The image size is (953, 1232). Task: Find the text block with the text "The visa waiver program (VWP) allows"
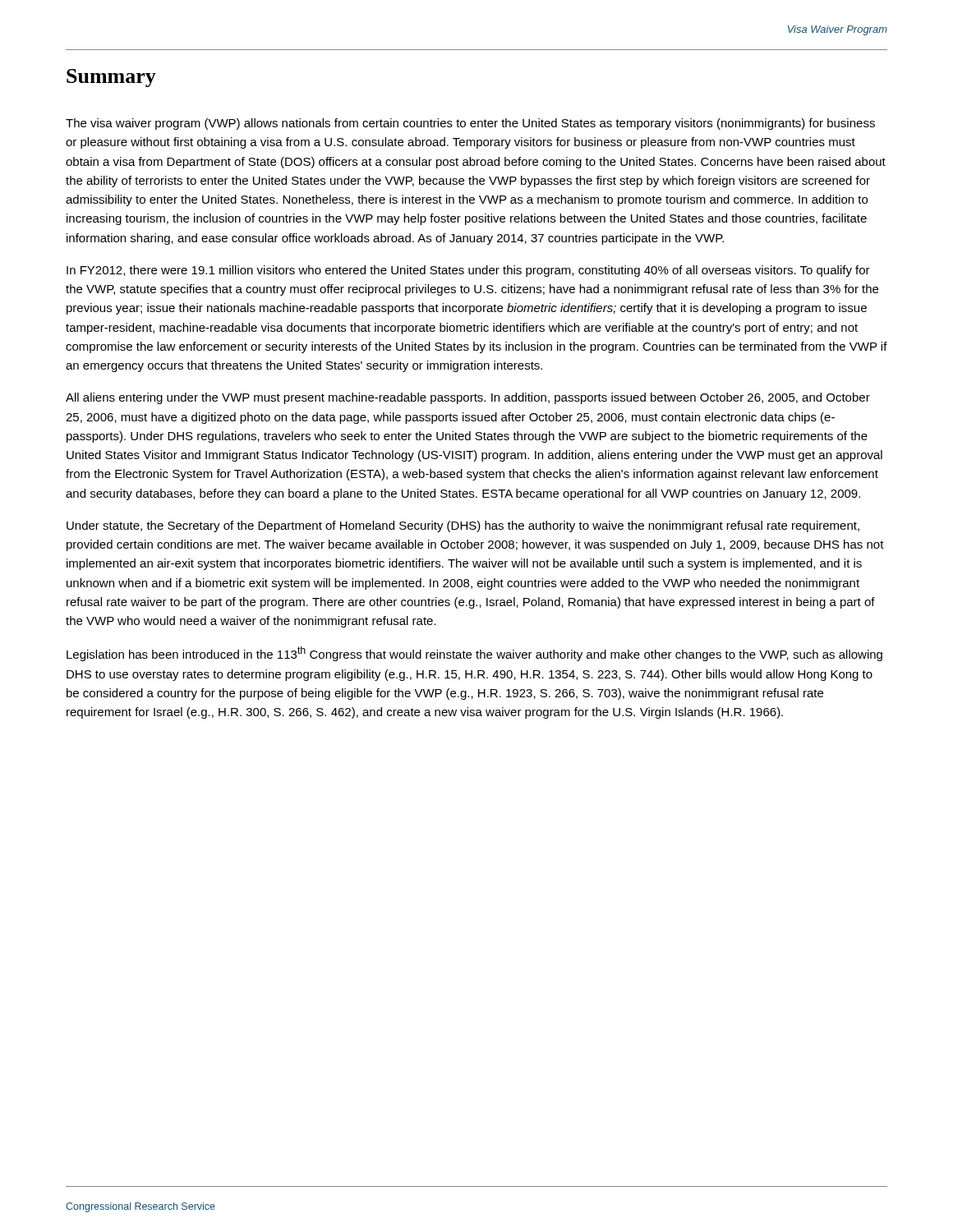(x=476, y=180)
